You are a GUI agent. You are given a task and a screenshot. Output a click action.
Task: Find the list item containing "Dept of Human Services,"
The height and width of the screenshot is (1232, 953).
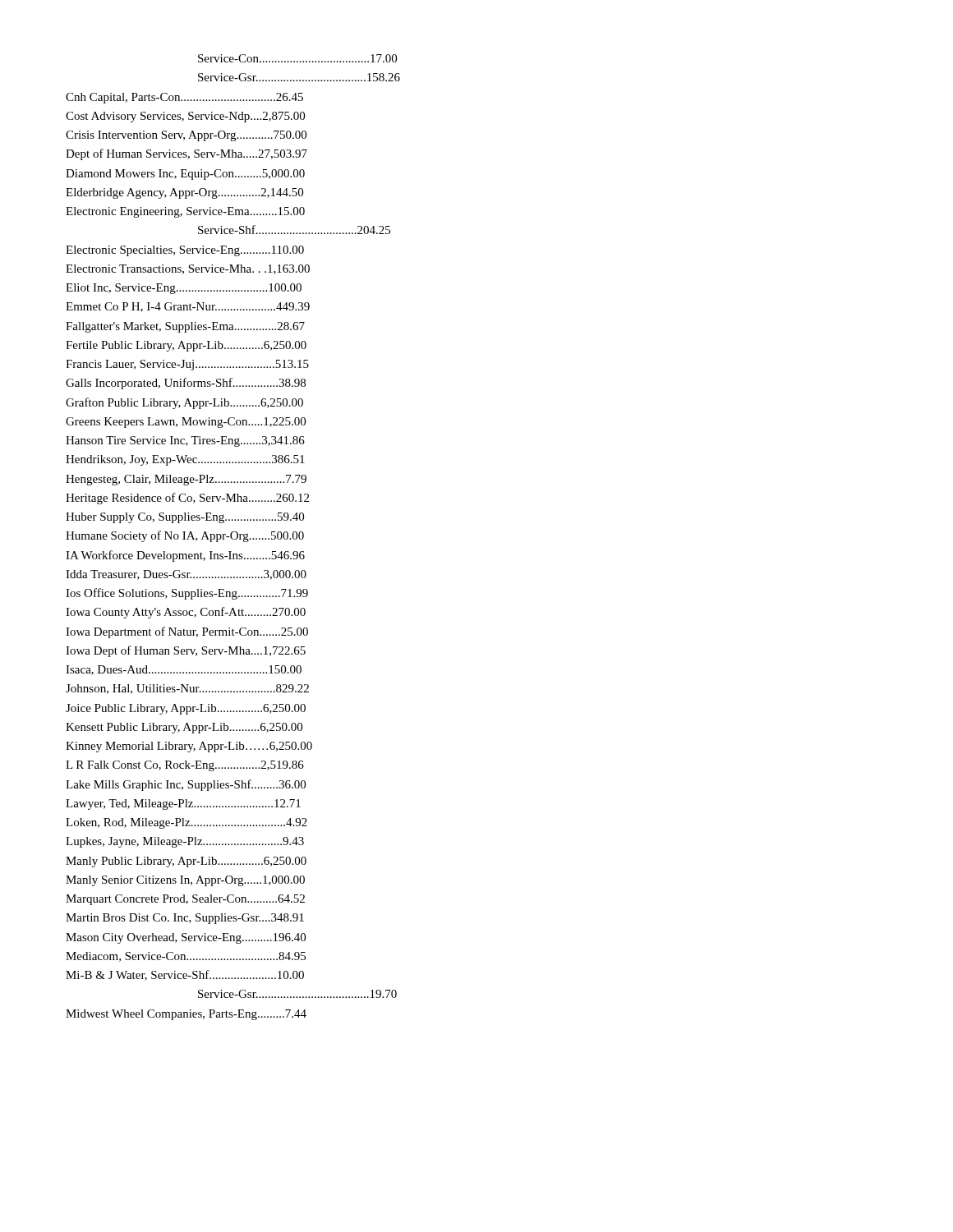tap(187, 154)
